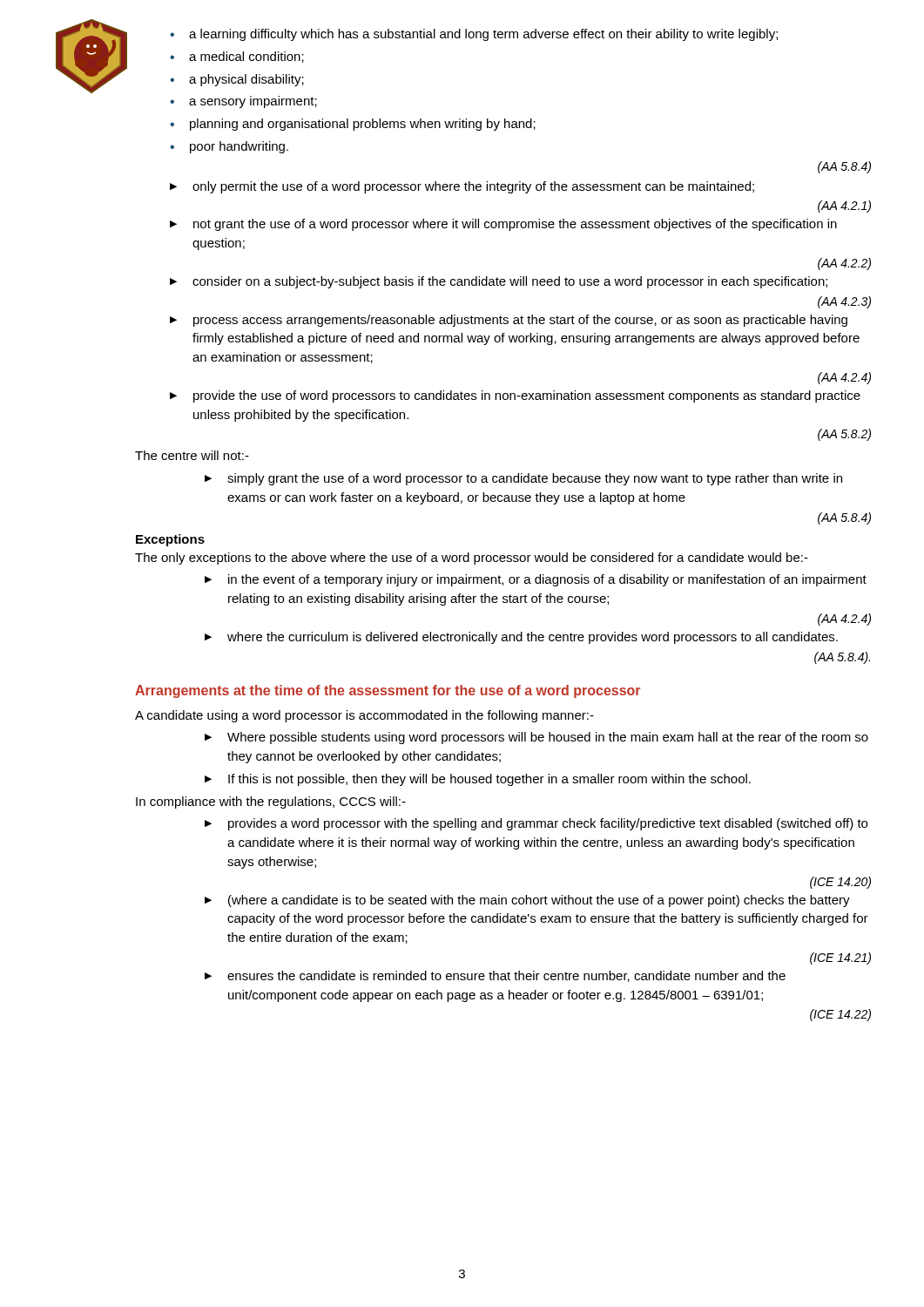
Task: Locate the section header that opens with "Arrangements at the time of the"
Action: (388, 690)
